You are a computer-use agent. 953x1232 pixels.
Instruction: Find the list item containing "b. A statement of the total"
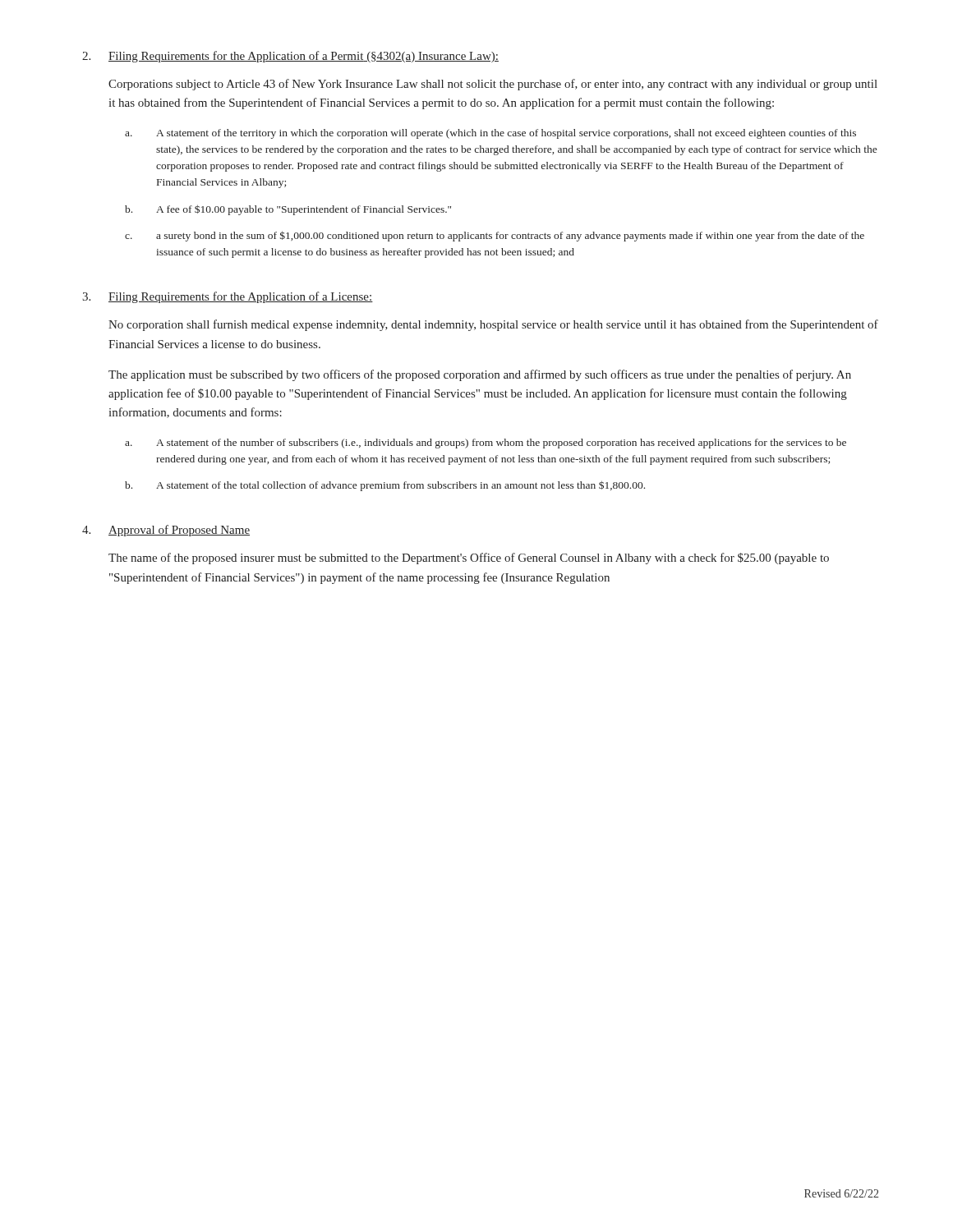[x=494, y=485]
